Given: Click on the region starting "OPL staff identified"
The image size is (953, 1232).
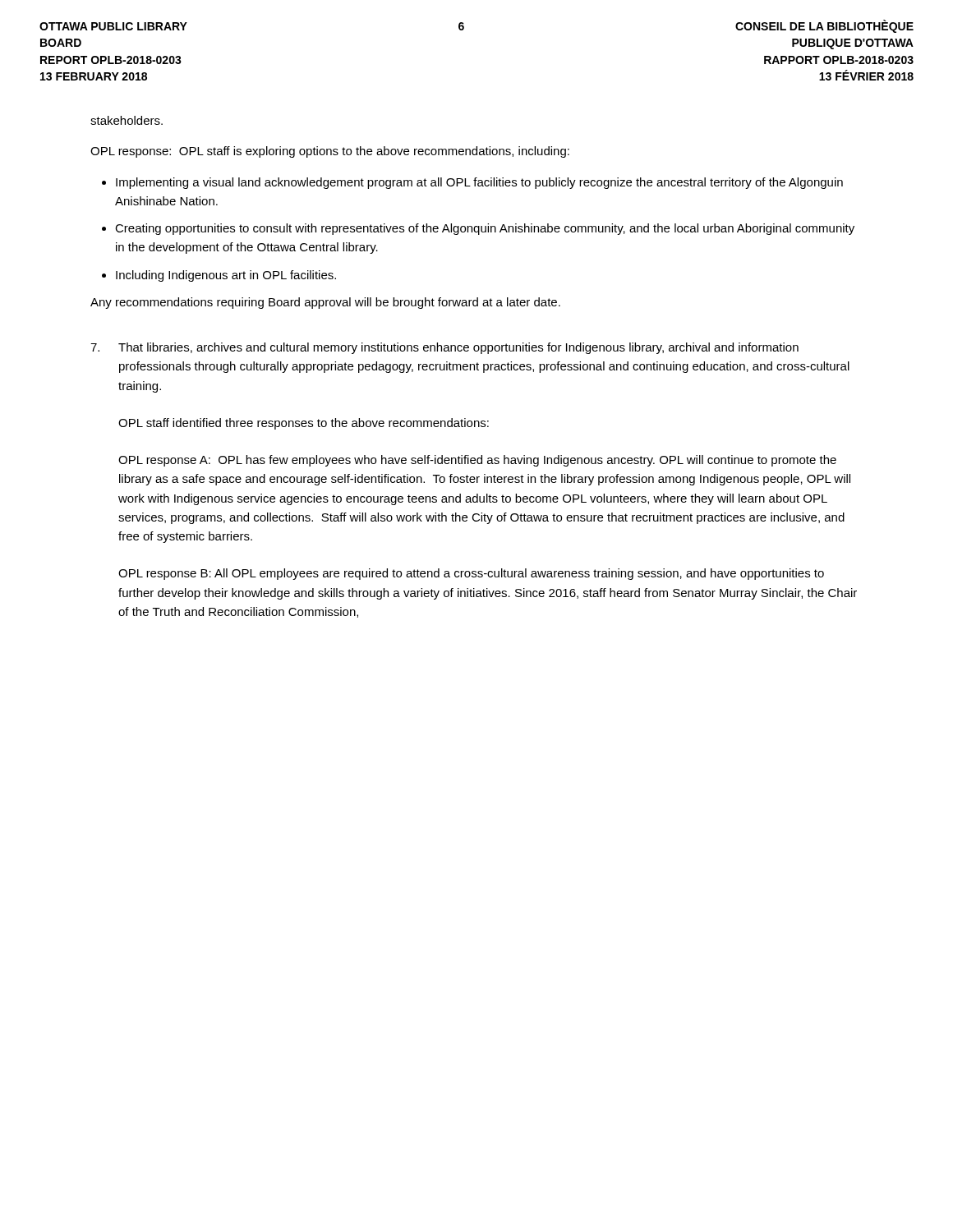Looking at the screenshot, I should pyautogui.click(x=304, y=423).
